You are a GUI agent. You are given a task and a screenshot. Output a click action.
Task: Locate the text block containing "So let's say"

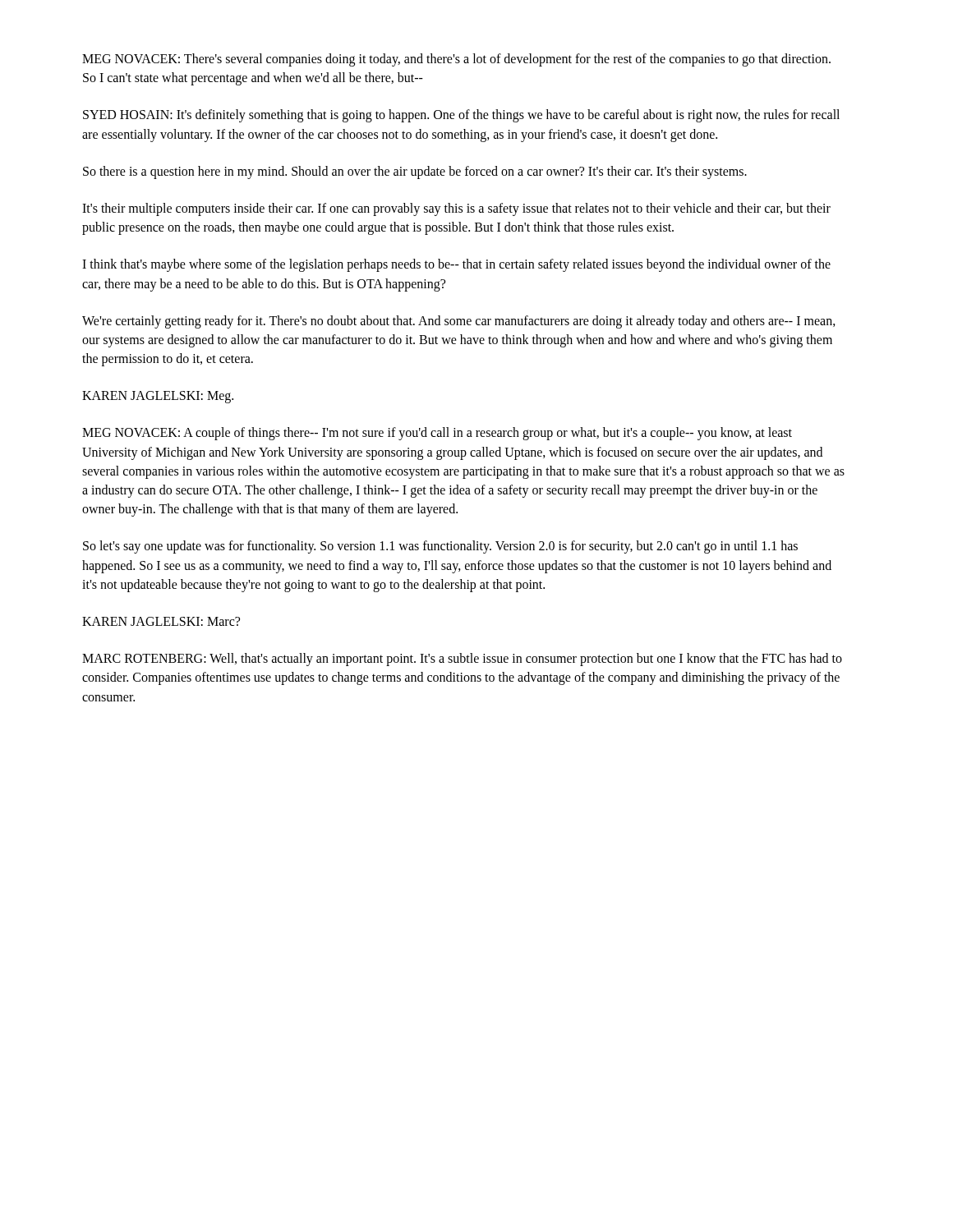[457, 565]
